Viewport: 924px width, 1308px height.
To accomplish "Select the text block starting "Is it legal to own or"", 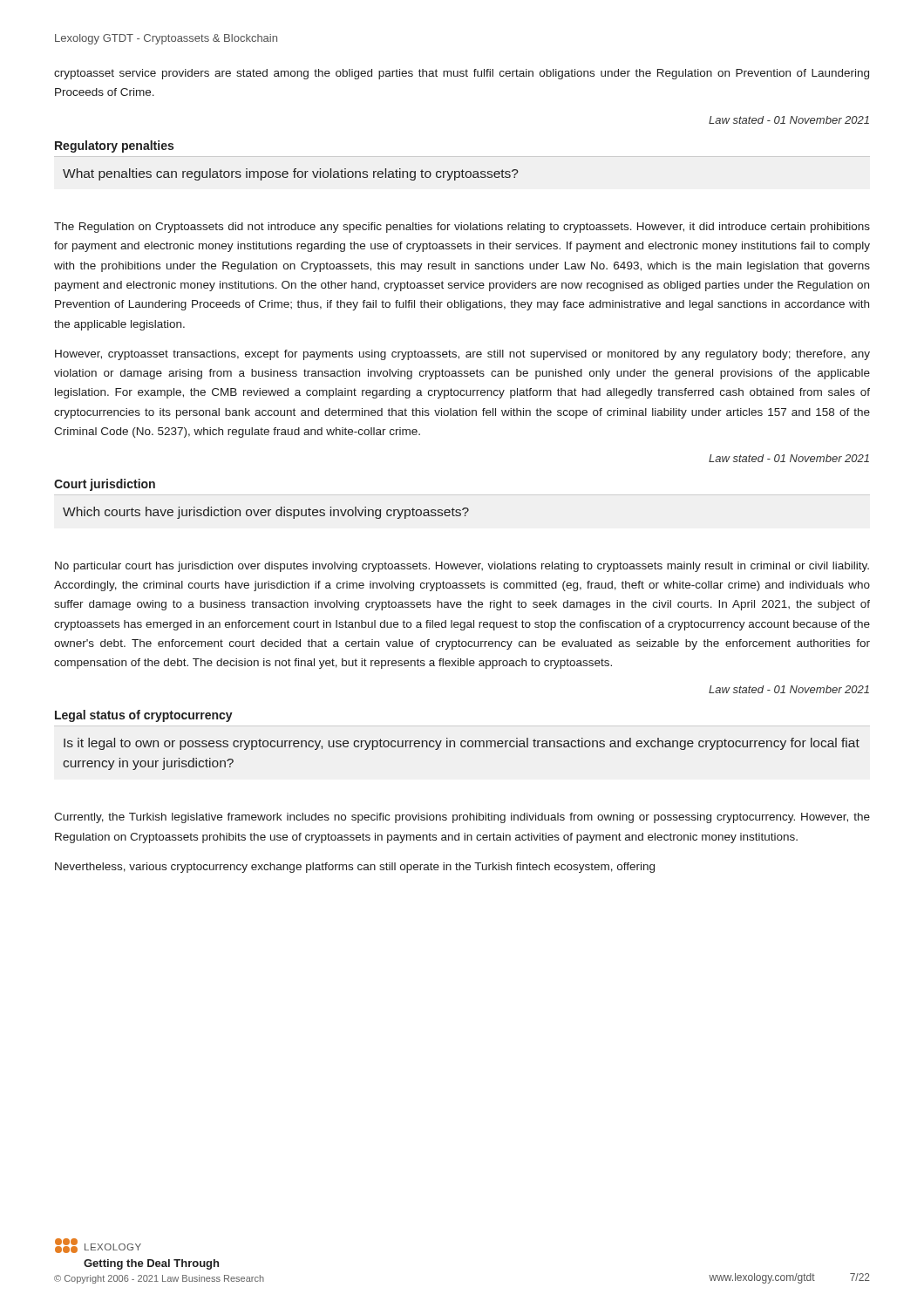I will coord(461,753).
